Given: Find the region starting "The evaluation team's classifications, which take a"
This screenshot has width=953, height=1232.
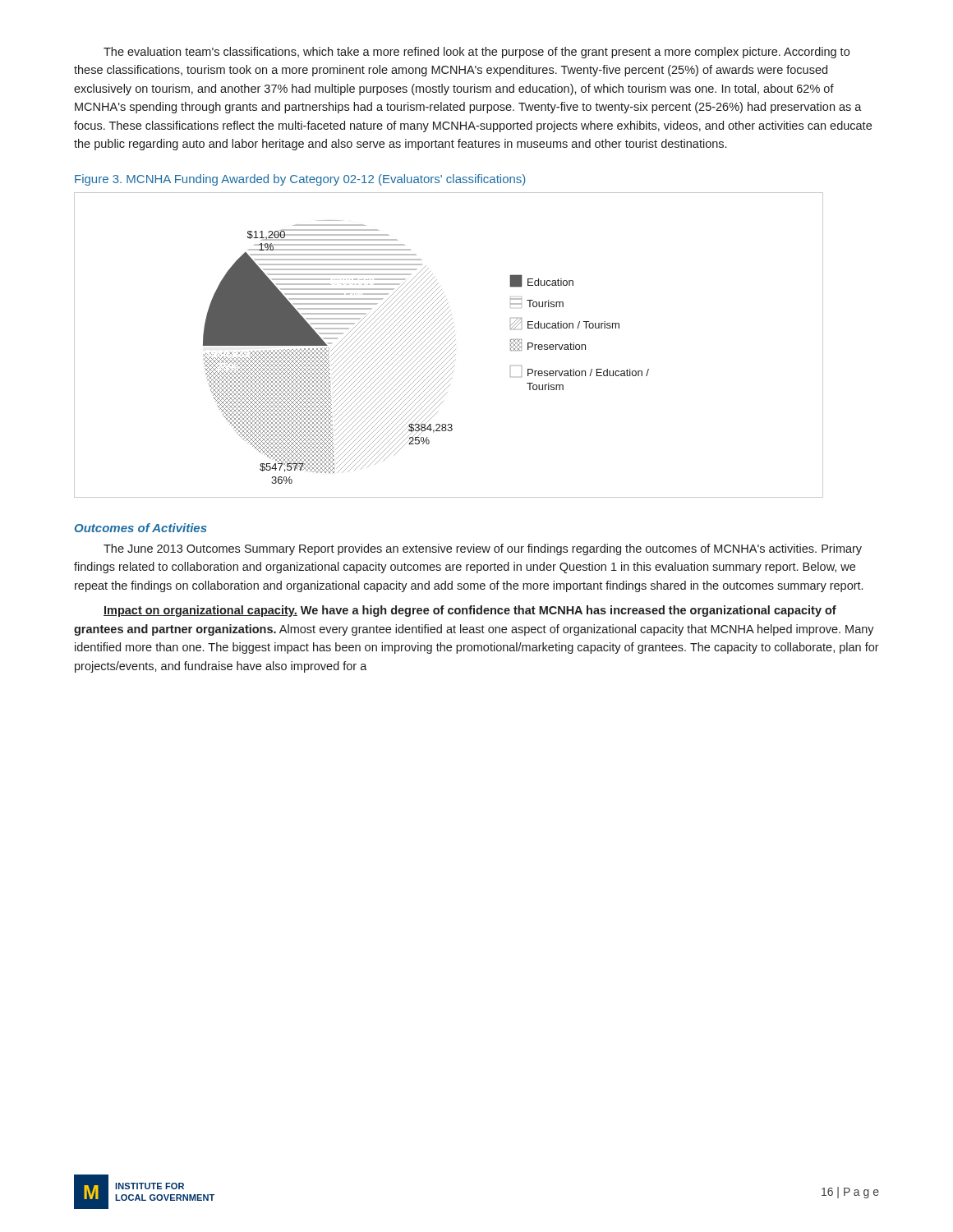Looking at the screenshot, I should coord(473,98).
